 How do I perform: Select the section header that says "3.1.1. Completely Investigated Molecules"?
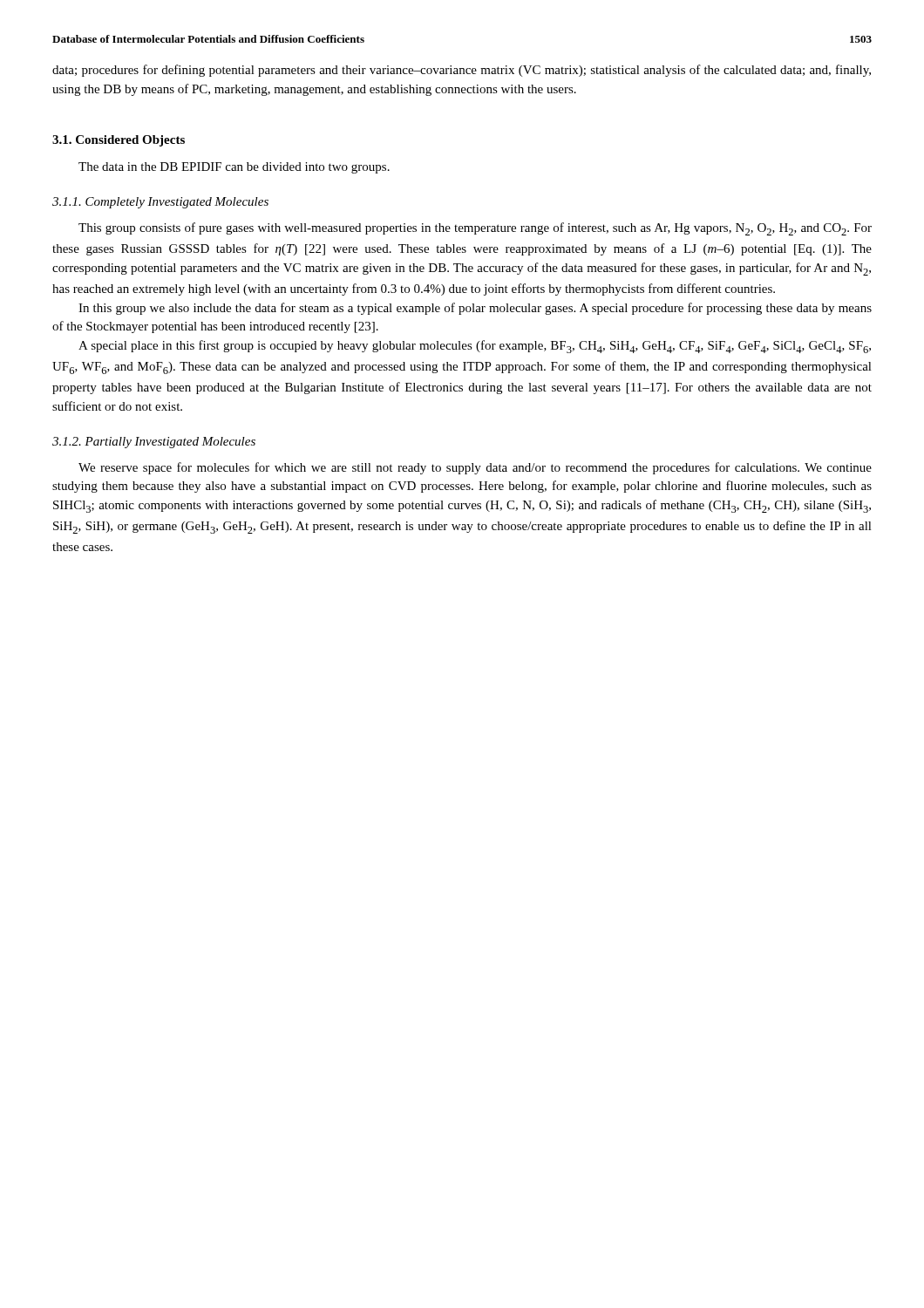coord(160,201)
